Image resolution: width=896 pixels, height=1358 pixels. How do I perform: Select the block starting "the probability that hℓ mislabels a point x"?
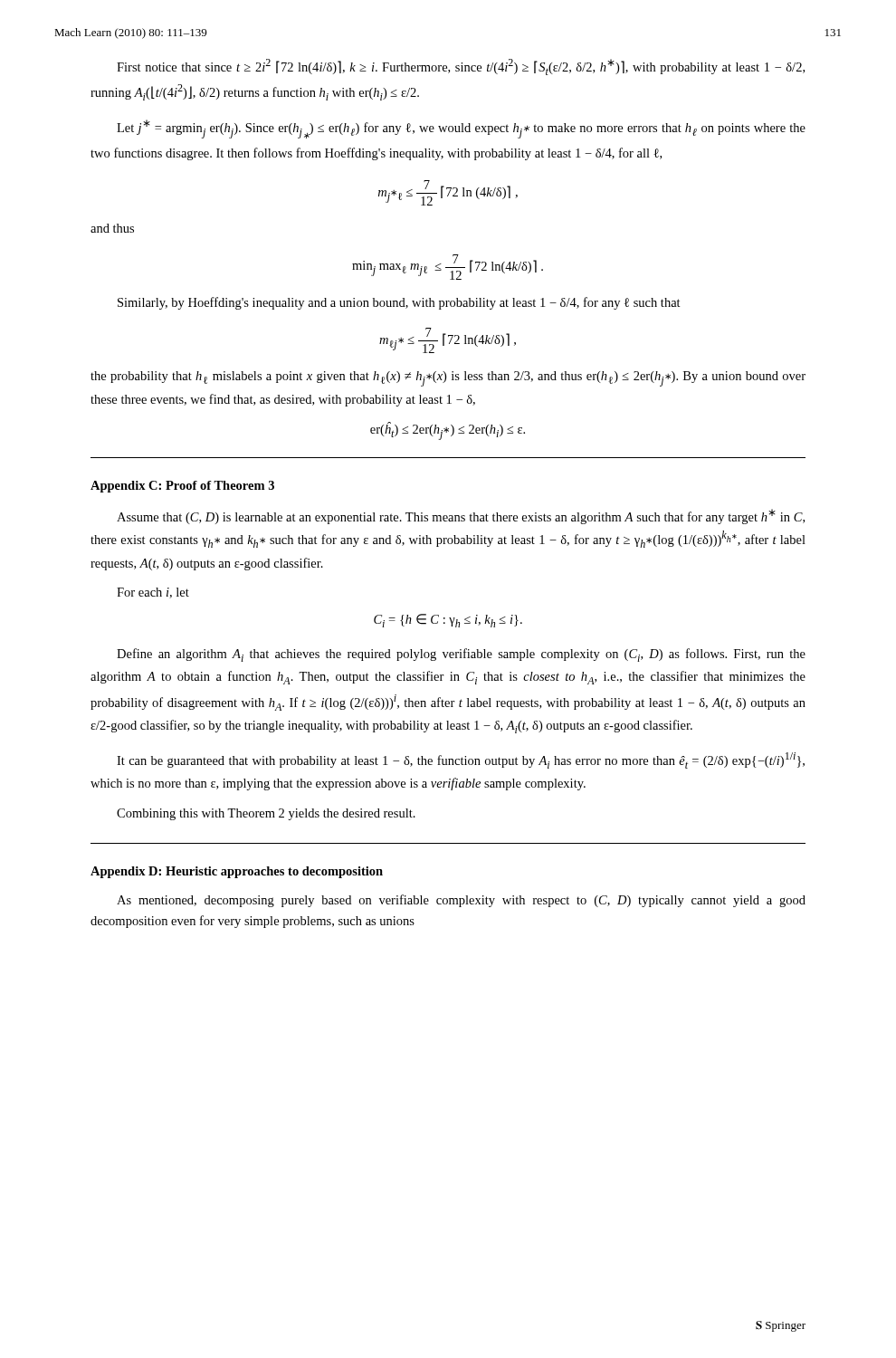[448, 388]
